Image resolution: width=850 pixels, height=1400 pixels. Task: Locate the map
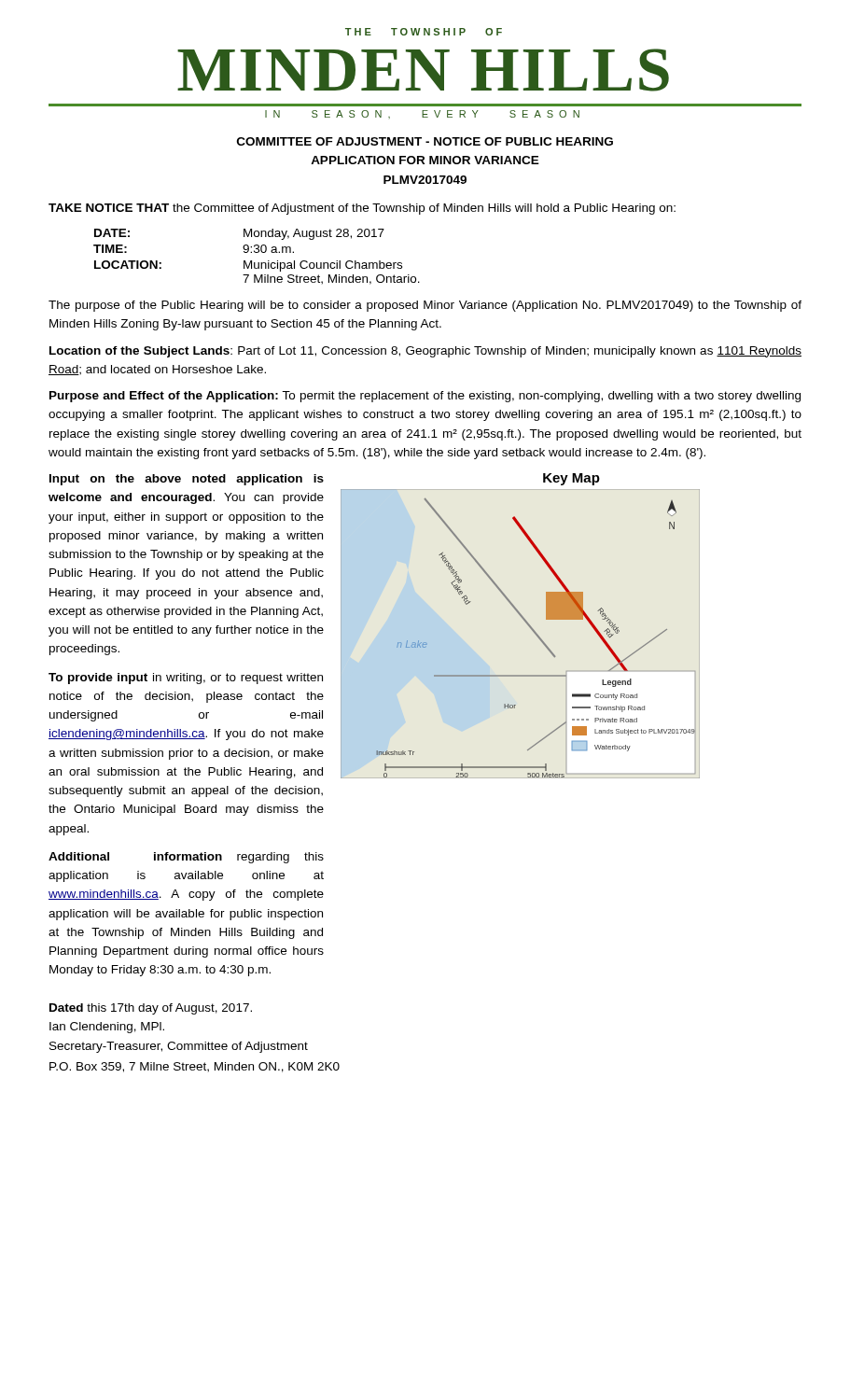(571, 624)
